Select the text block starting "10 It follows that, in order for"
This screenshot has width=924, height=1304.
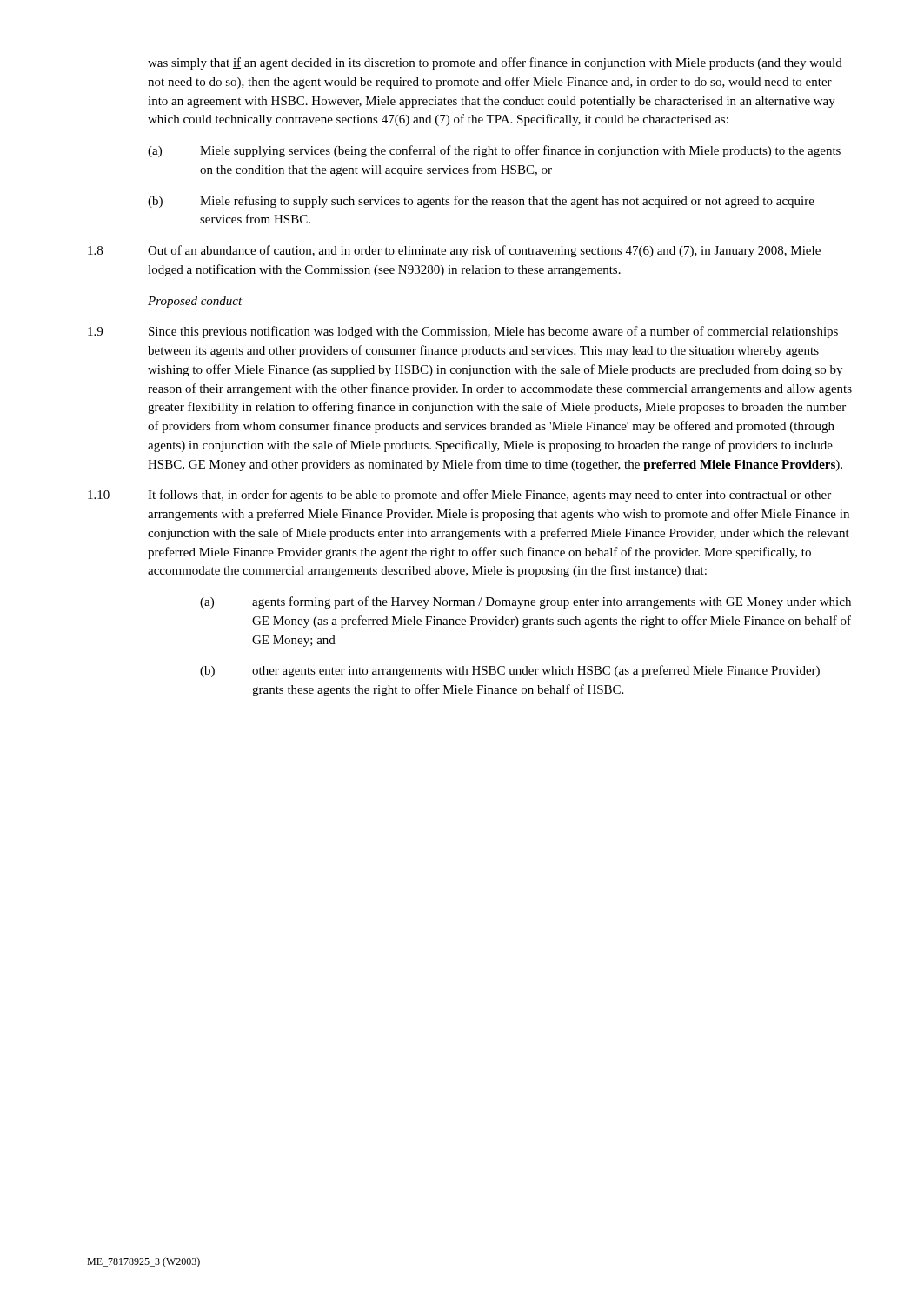point(471,533)
